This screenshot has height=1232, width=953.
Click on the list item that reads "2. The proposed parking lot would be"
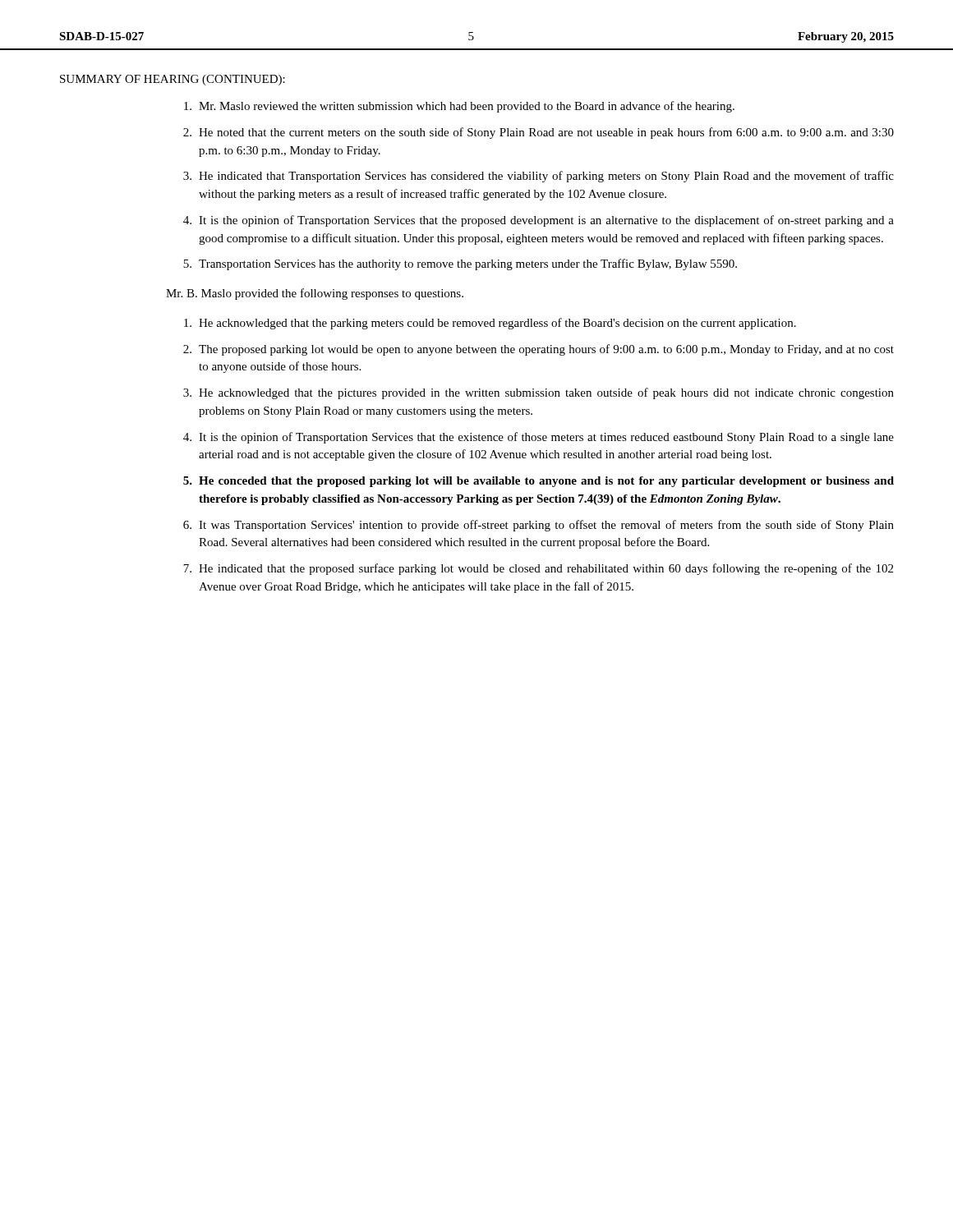530,358
